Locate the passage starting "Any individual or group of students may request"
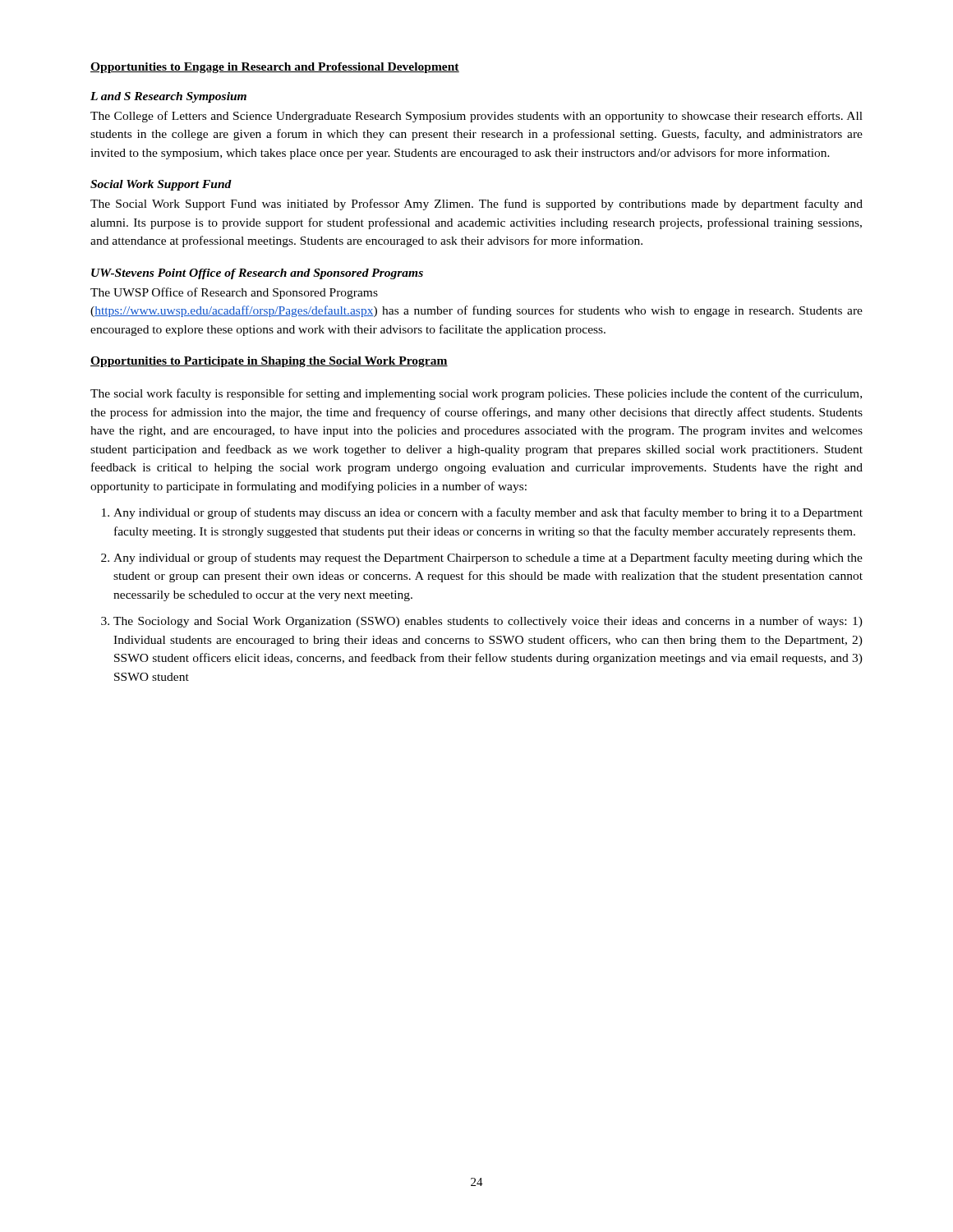953x1232 pixels. (488, 576)
